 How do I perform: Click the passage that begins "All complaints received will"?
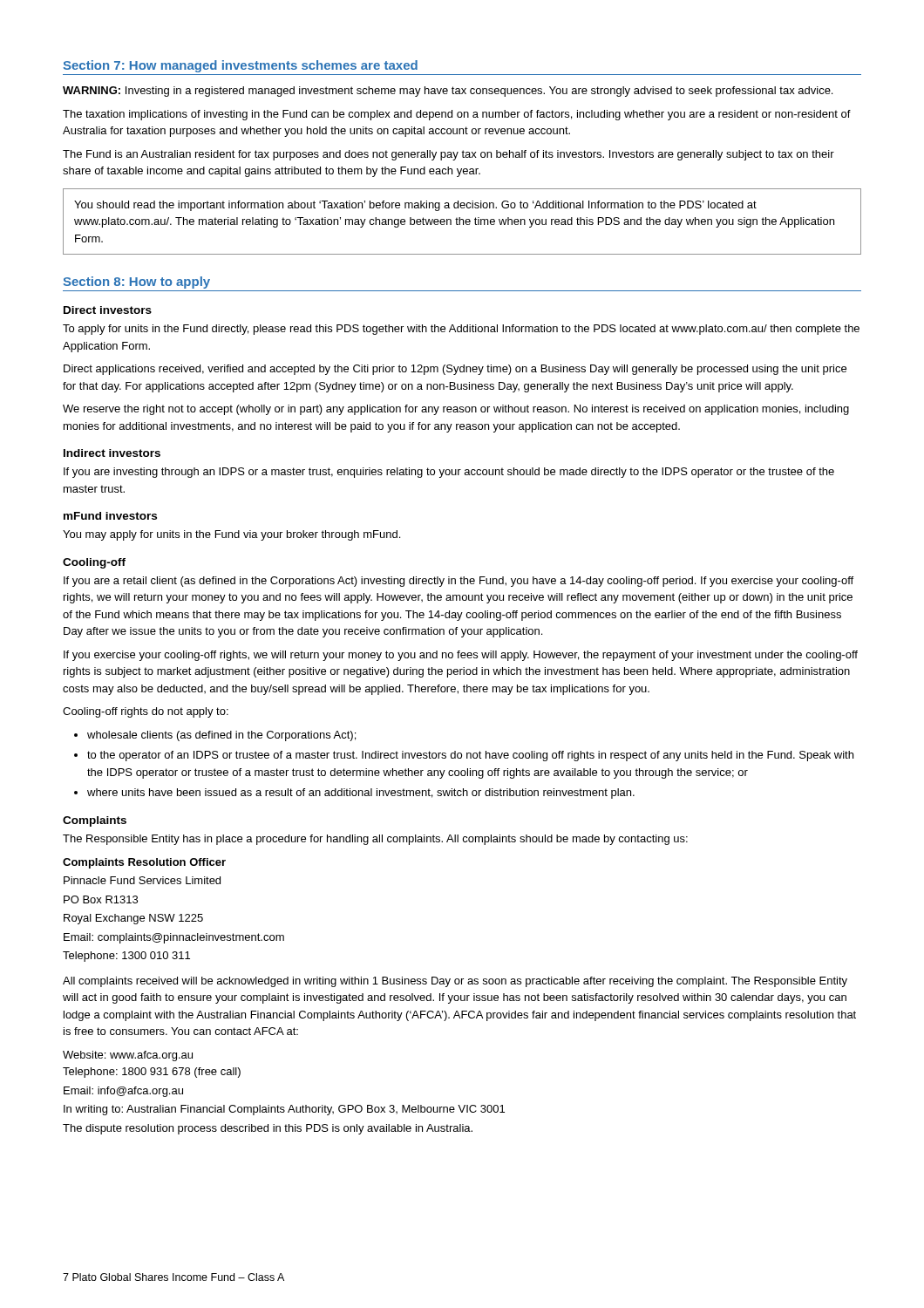459,1006
